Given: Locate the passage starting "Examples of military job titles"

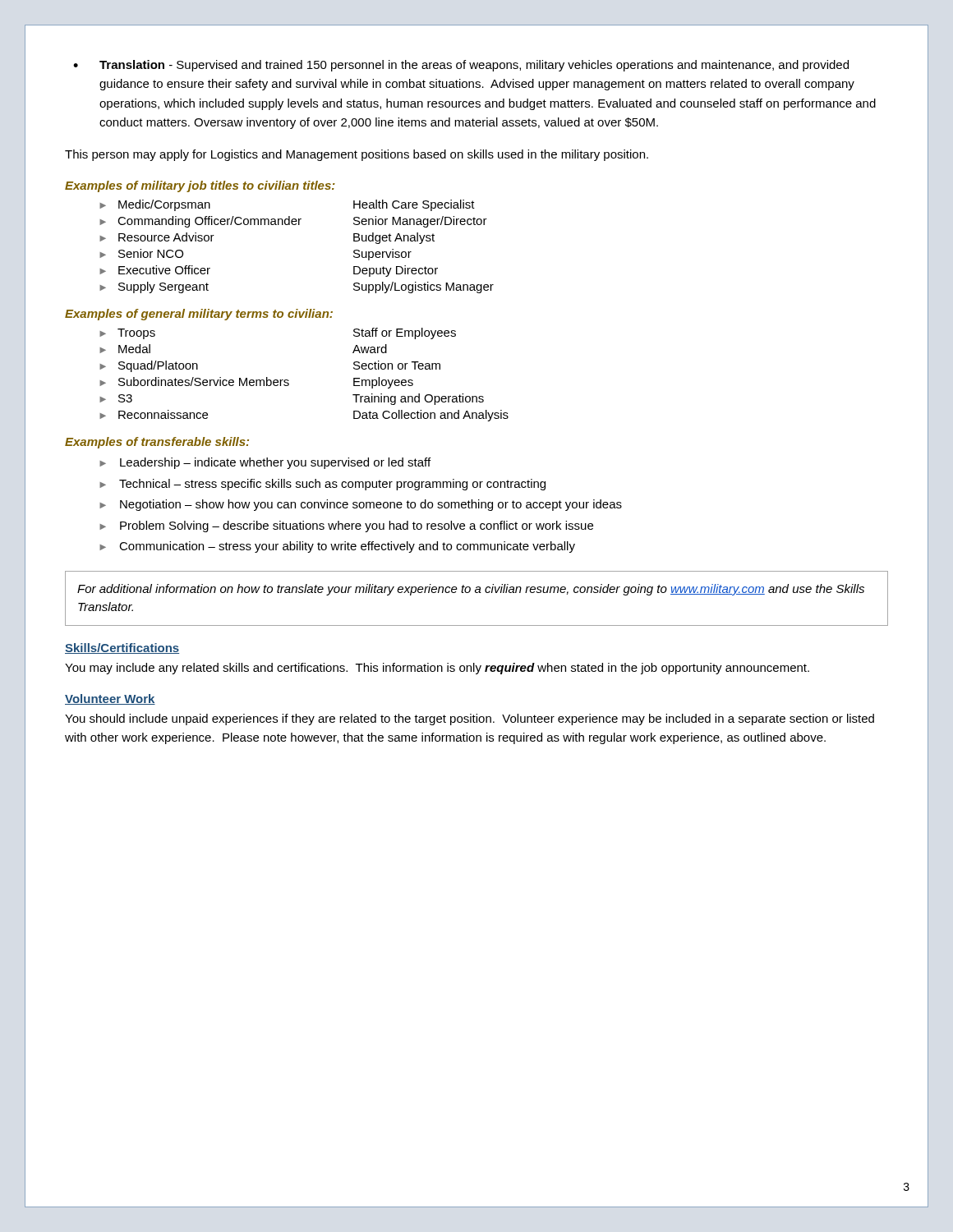Looking at the screenshot, I should click(200, 185).
